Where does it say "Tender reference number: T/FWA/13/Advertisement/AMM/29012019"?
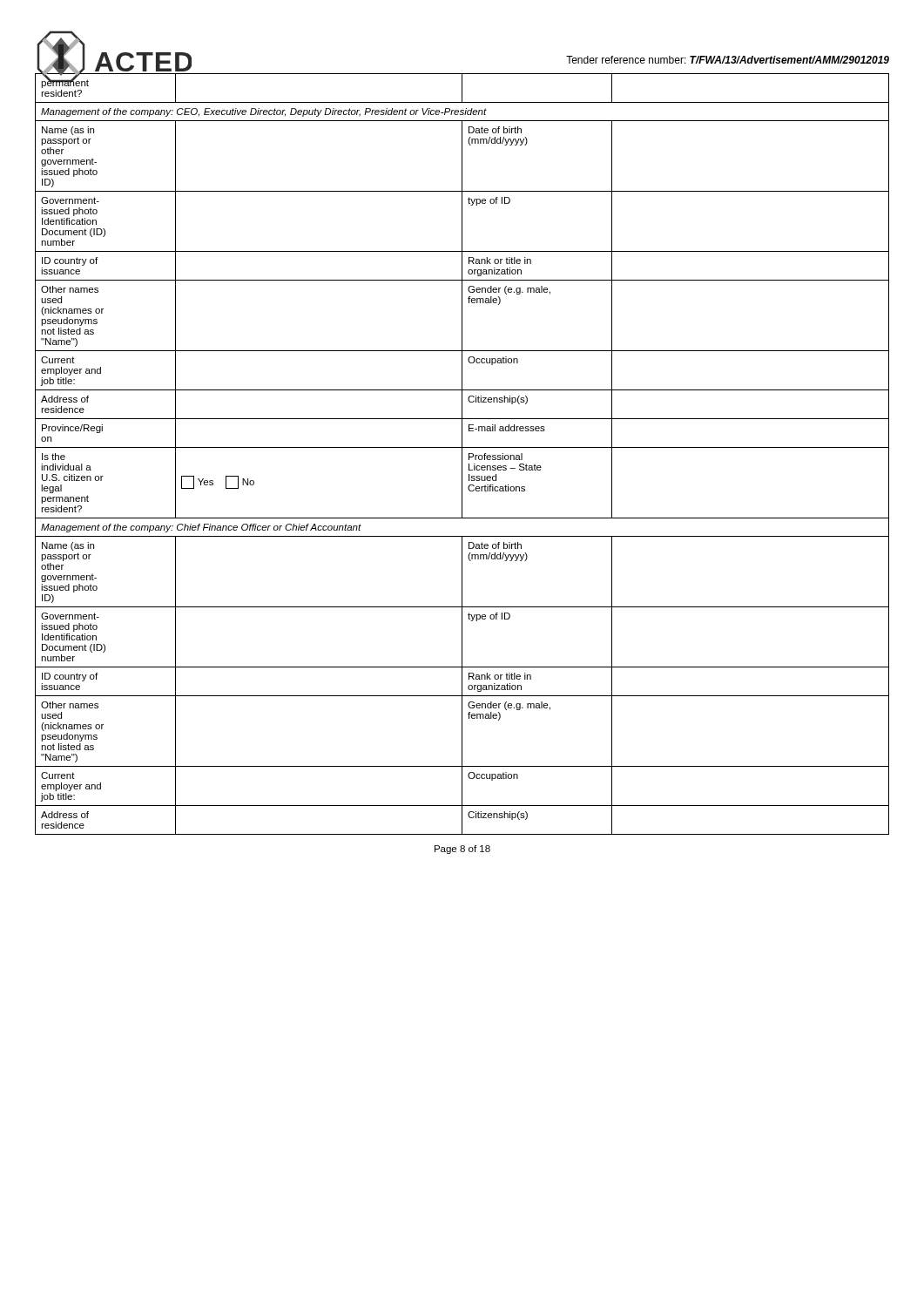Screen dimensions: 1307x924 [x=728, y=60]
